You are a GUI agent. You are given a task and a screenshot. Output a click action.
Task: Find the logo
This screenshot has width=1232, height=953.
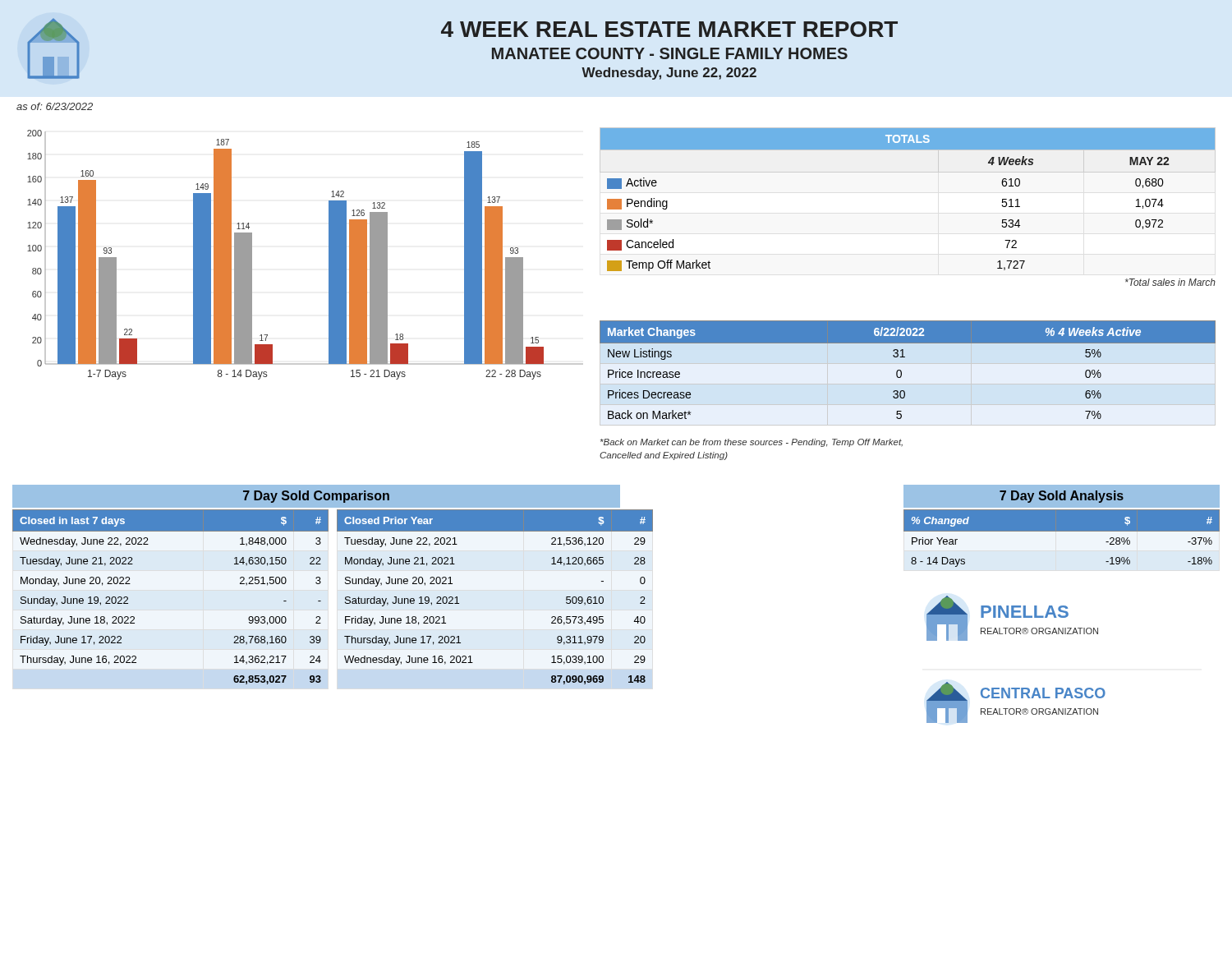(x=1062, y=657)
